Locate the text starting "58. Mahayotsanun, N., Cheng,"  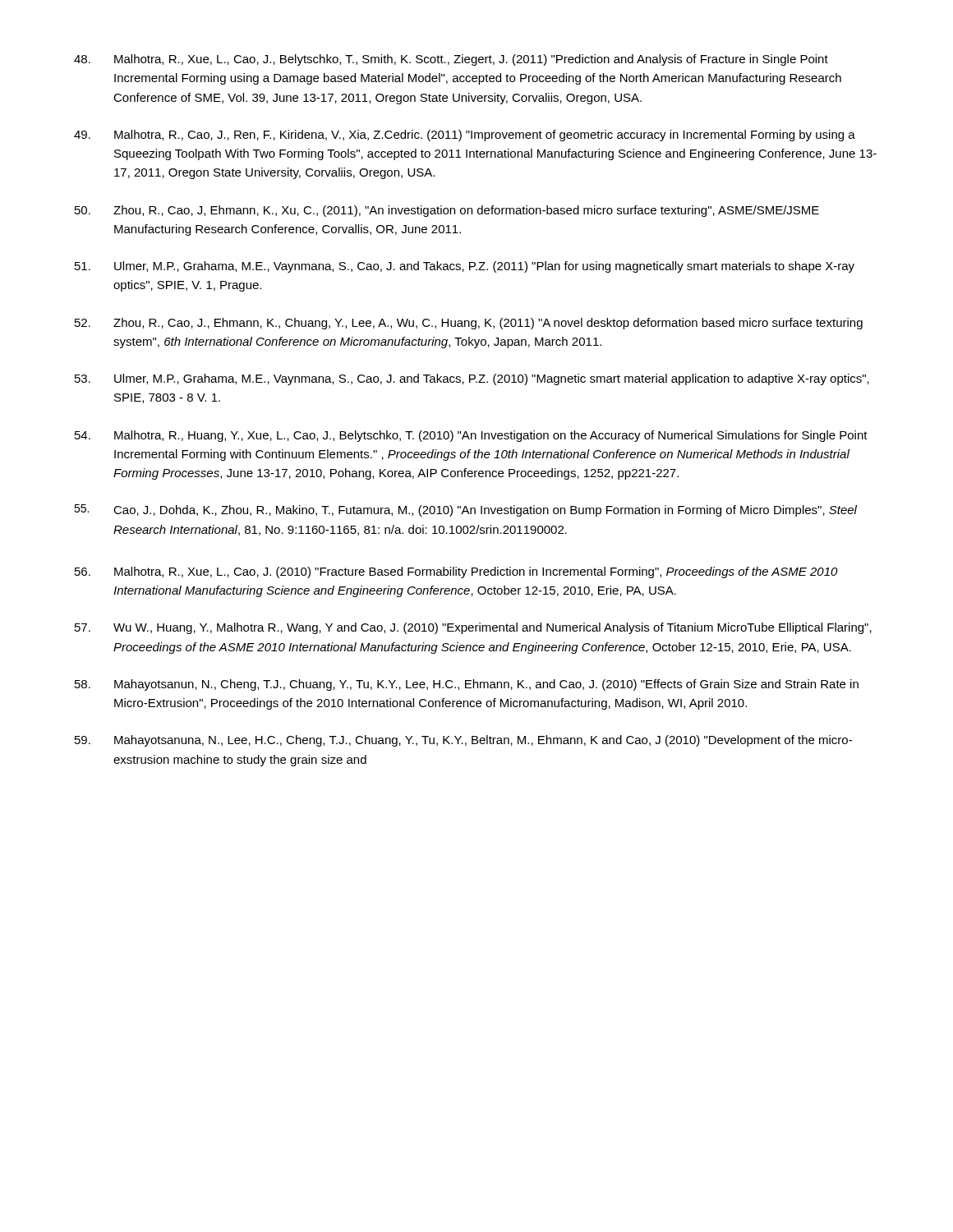tap(476, 693)
